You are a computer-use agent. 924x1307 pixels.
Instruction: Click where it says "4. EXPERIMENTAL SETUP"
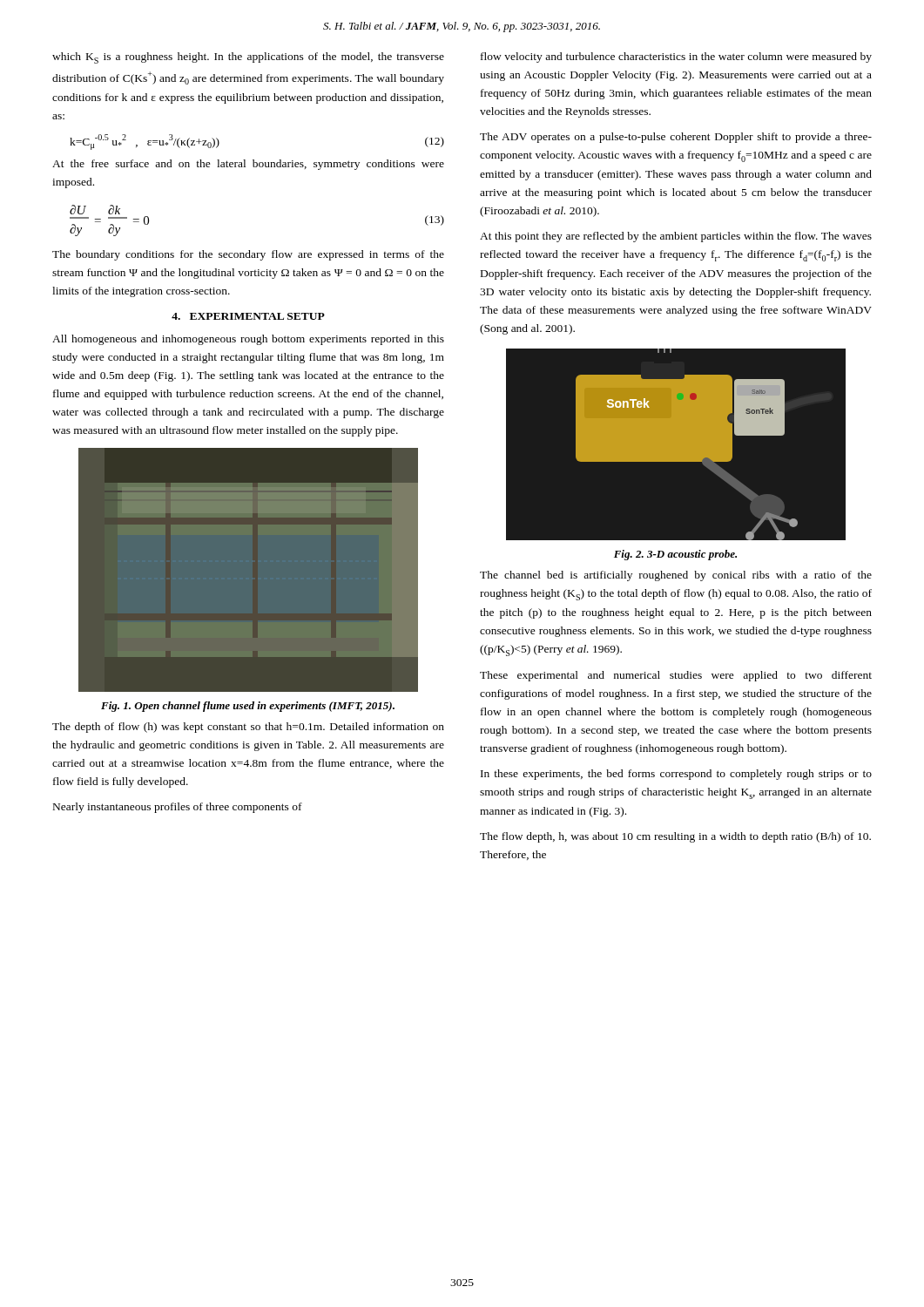(248, 316)
